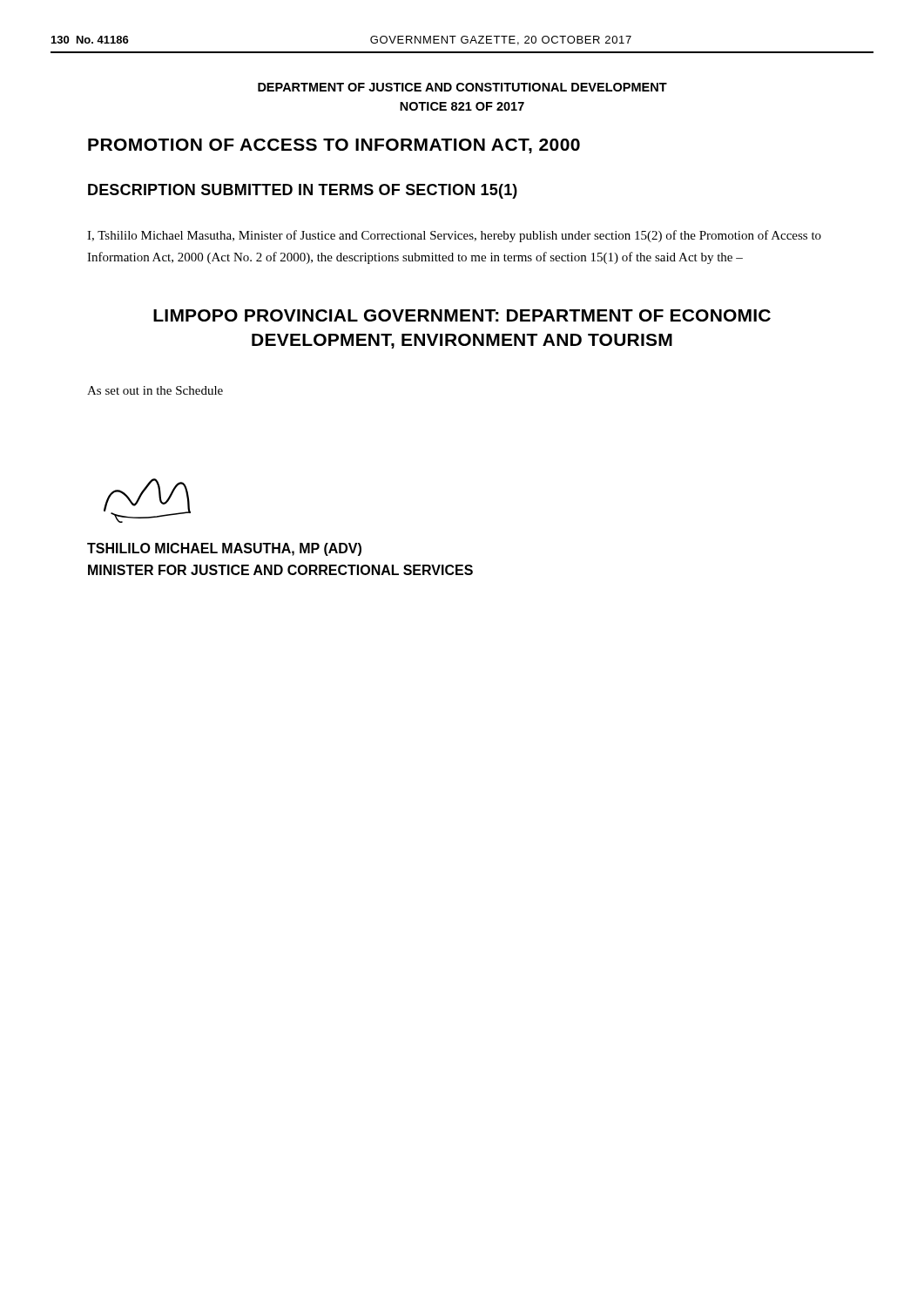
Task: Find the block starting "LIMPOPO PROVINCIAL GOVERNMENT: DEPARTMENT OF ECONOMIC"
Action: 462,327
